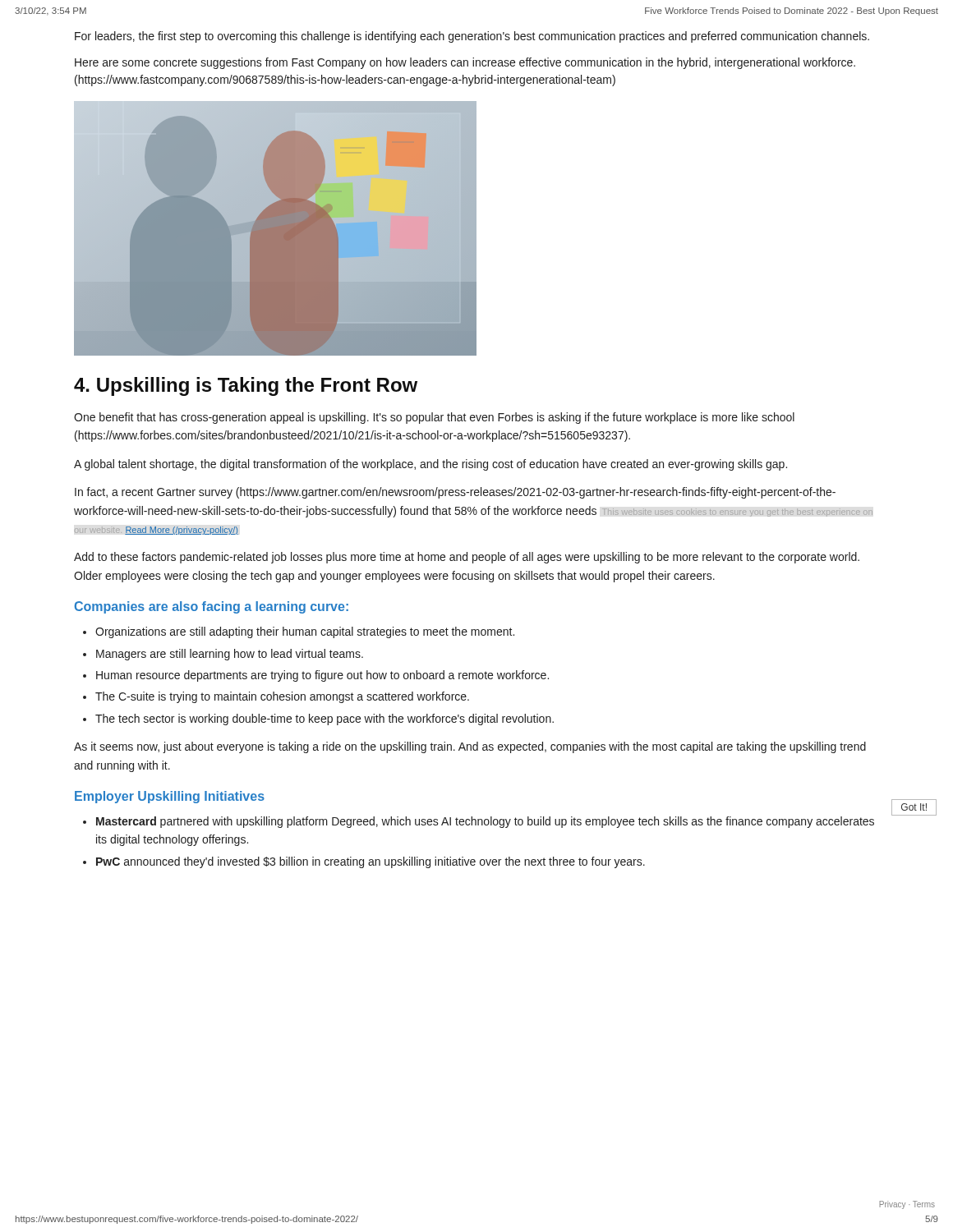Viewport: 953px width, 1232px height.
Task: Find the text block that says "For leaders, the first step"
Action: (472, 36)
